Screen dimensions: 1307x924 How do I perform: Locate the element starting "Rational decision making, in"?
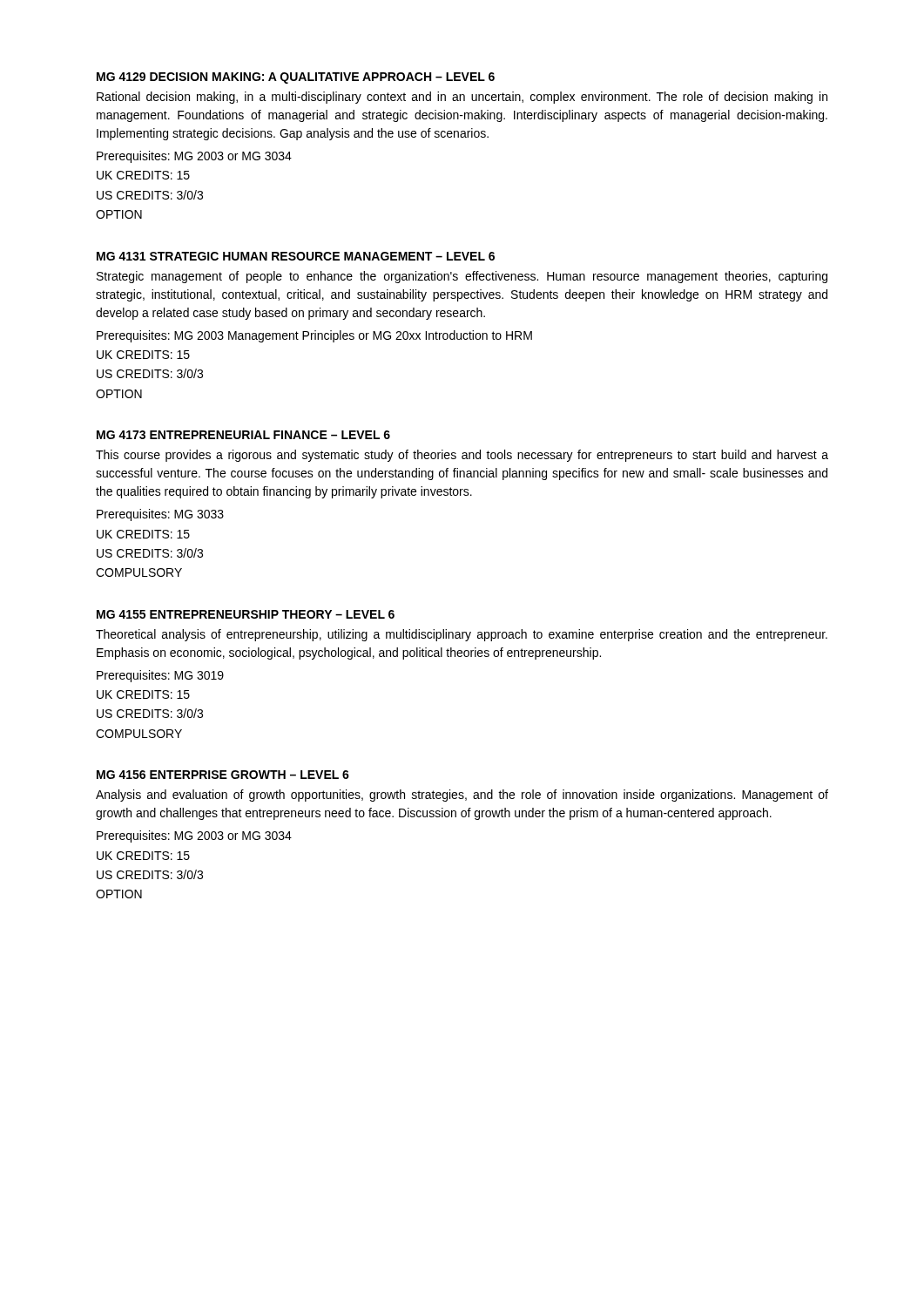[462, 115]
